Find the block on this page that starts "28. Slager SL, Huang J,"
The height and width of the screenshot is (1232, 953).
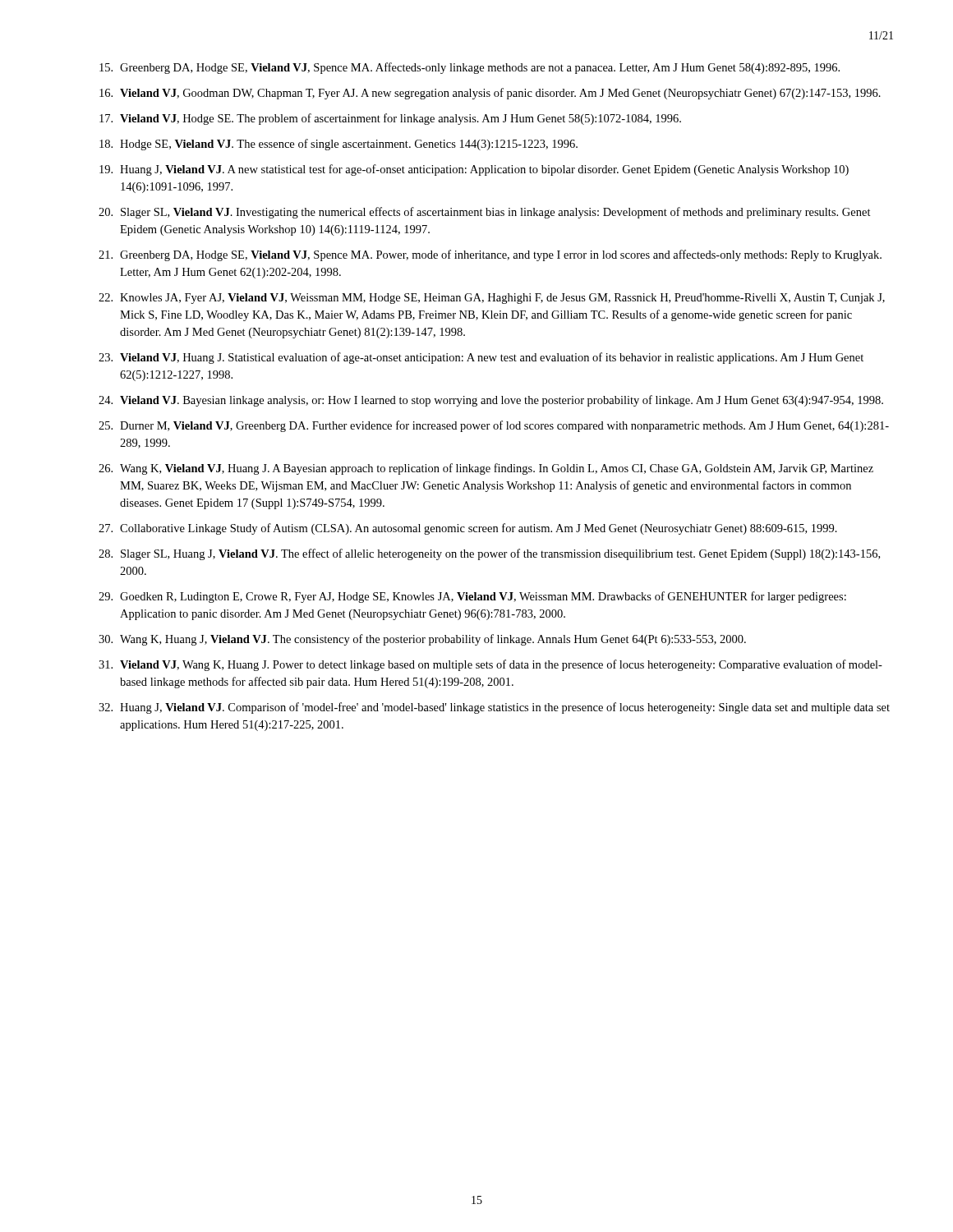click(488, 563)
